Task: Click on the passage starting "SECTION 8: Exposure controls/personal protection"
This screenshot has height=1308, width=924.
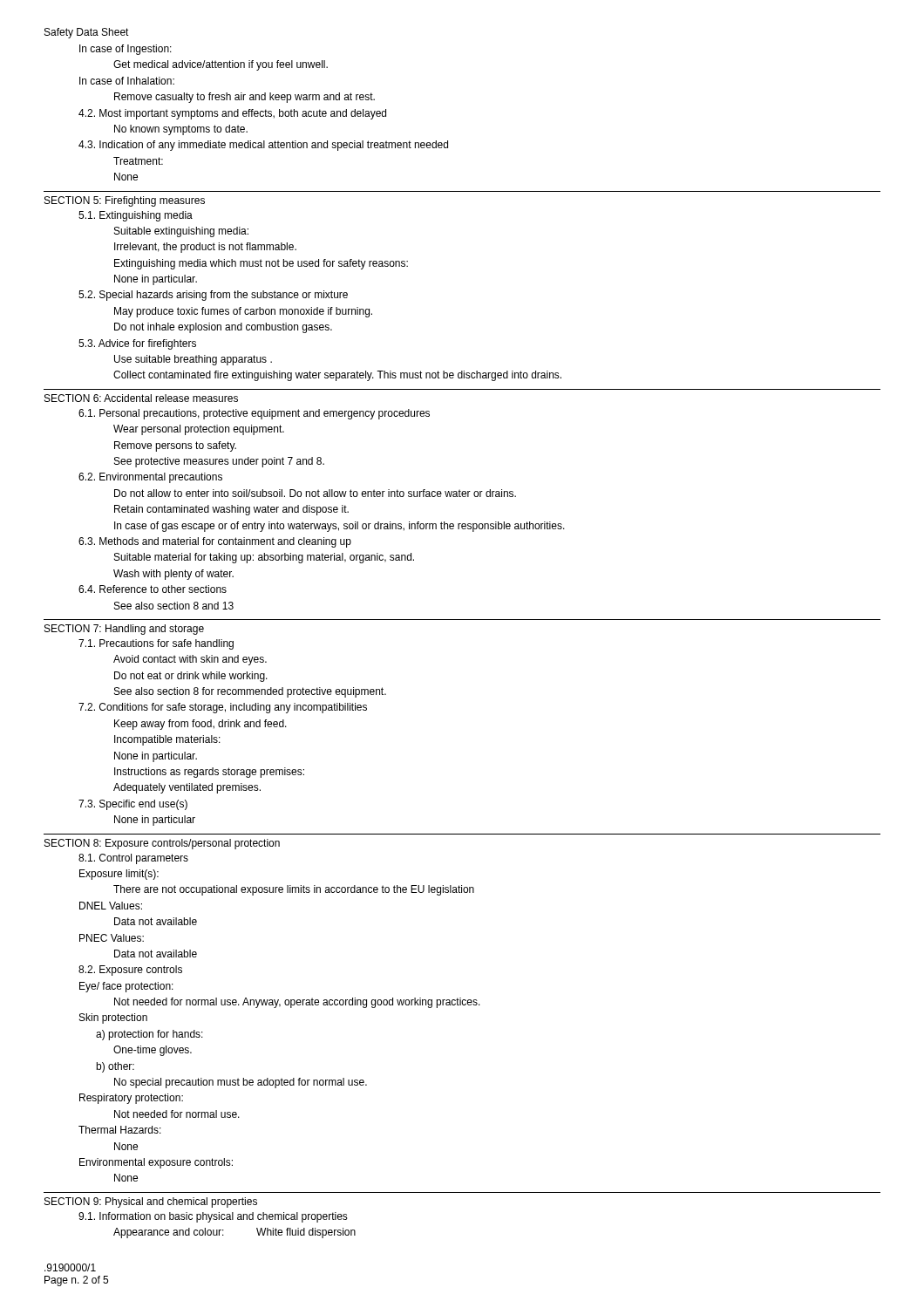Action: point(162,843)
